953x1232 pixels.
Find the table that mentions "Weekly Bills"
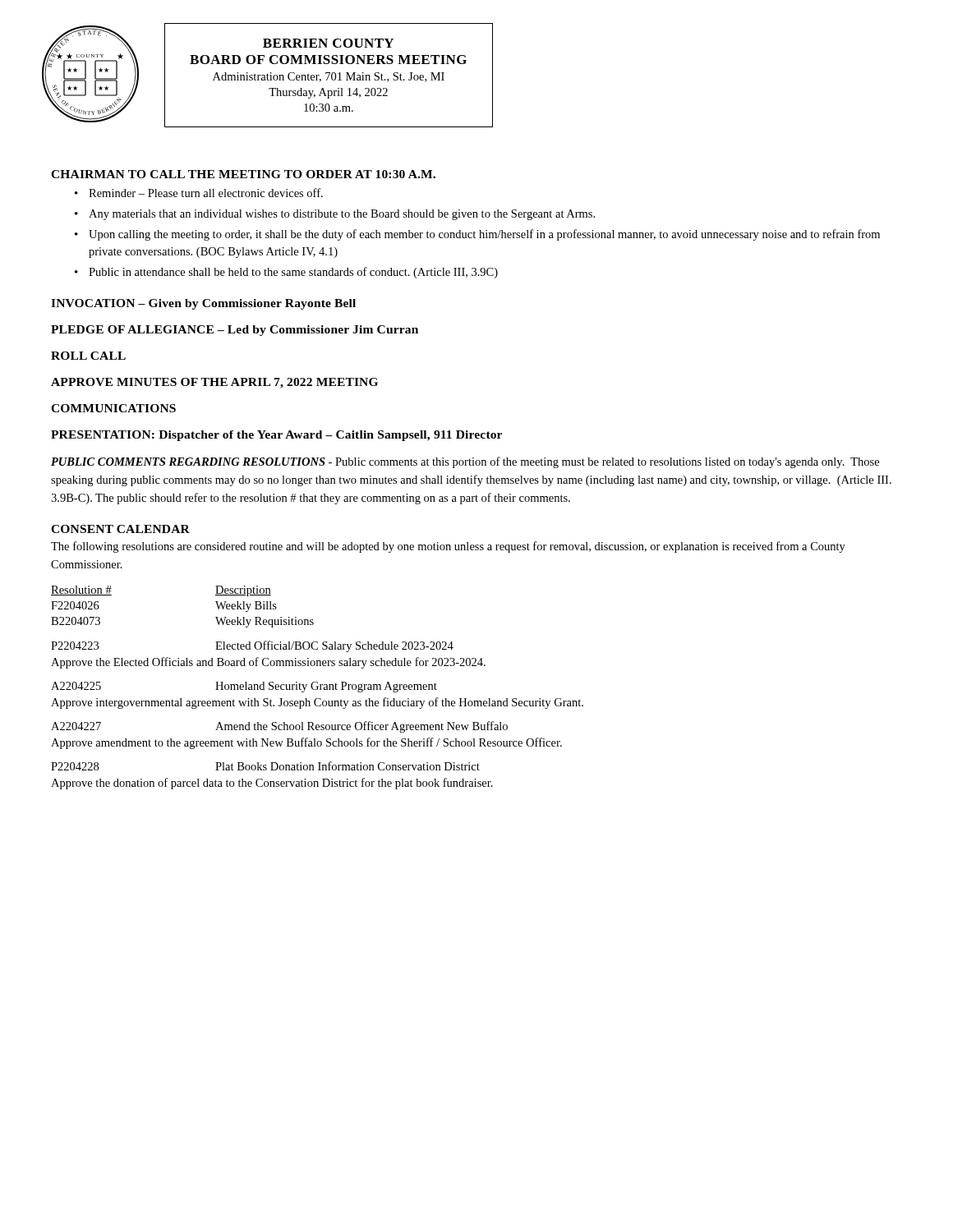tap(476, 606)
